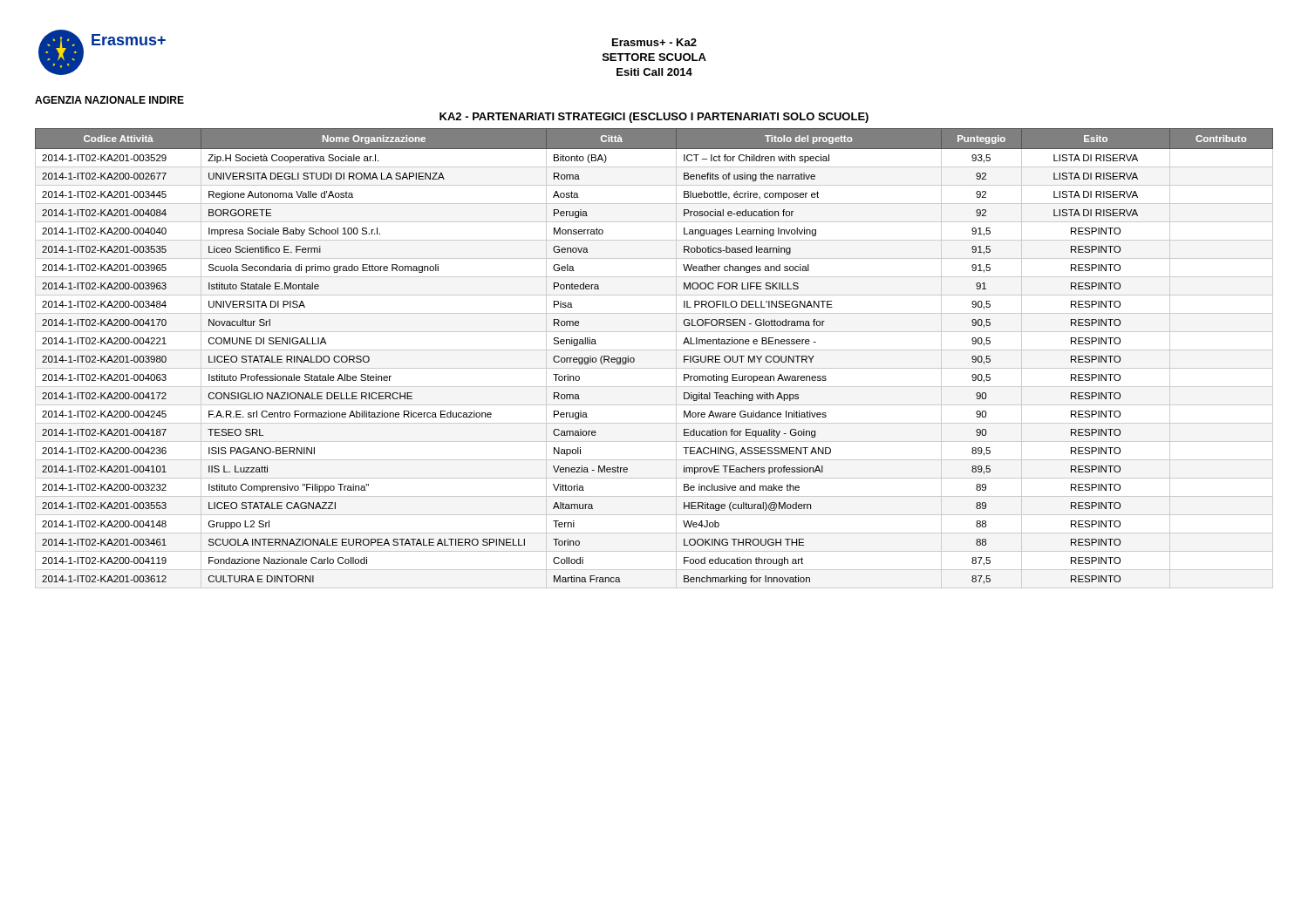
Task: Find "AGENZIA NAZIONALE INDIRE" on this page
Action: point(109,100)
